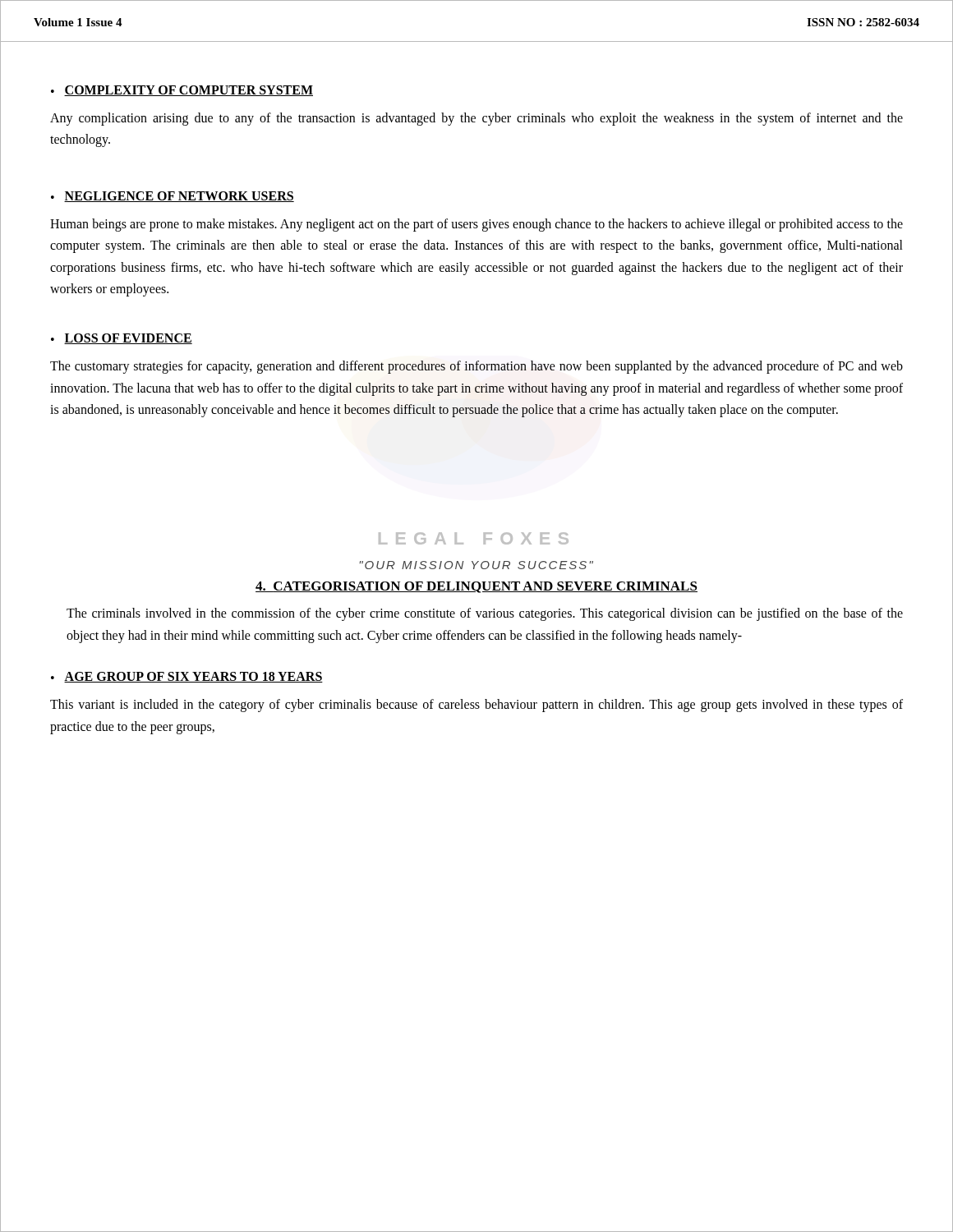Locate the block starting "This variant is"

click(476, 715)
